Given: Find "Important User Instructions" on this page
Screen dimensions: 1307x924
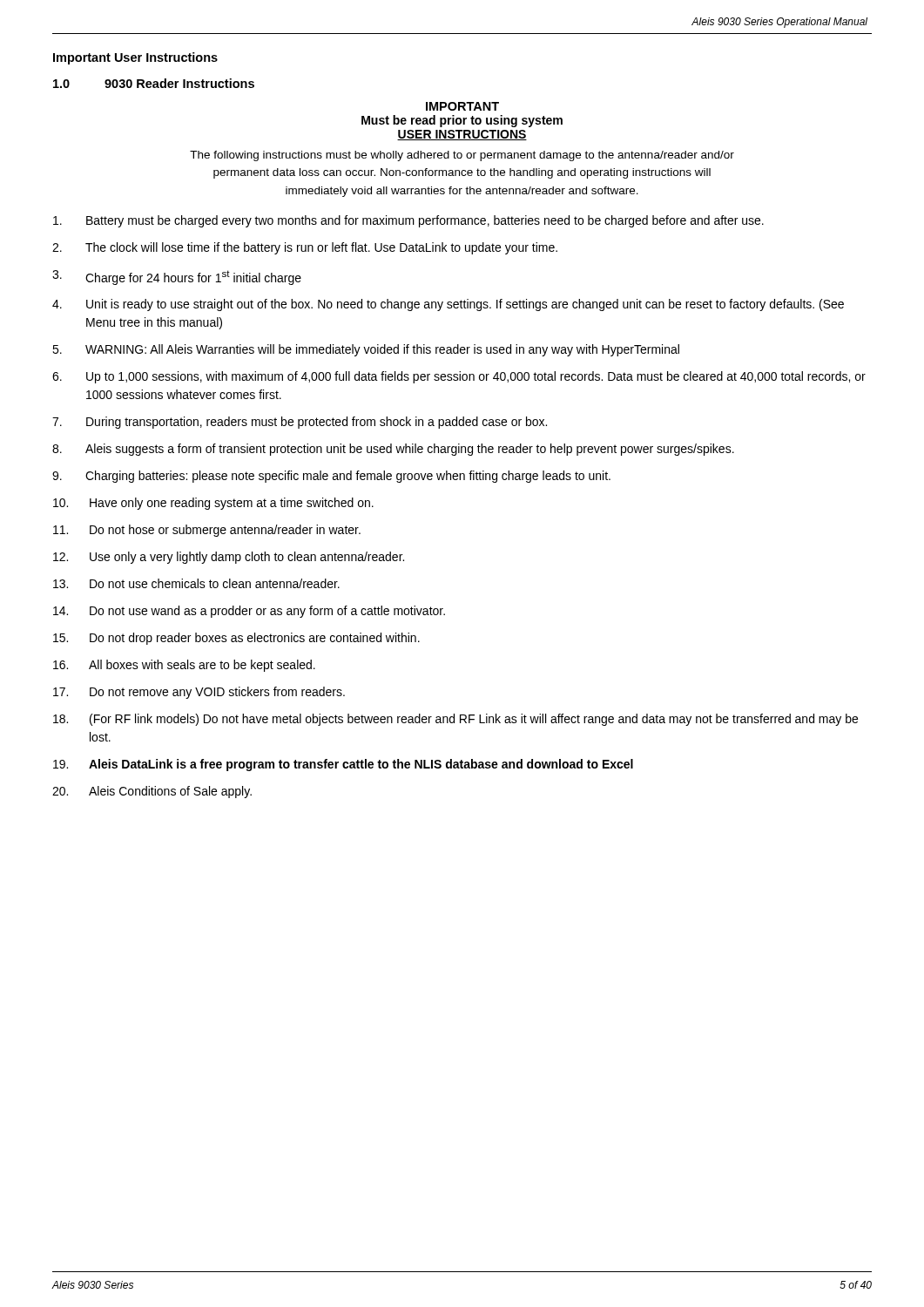Looking at the screenshot, I should pyautogui.click(x=135, y=58).
